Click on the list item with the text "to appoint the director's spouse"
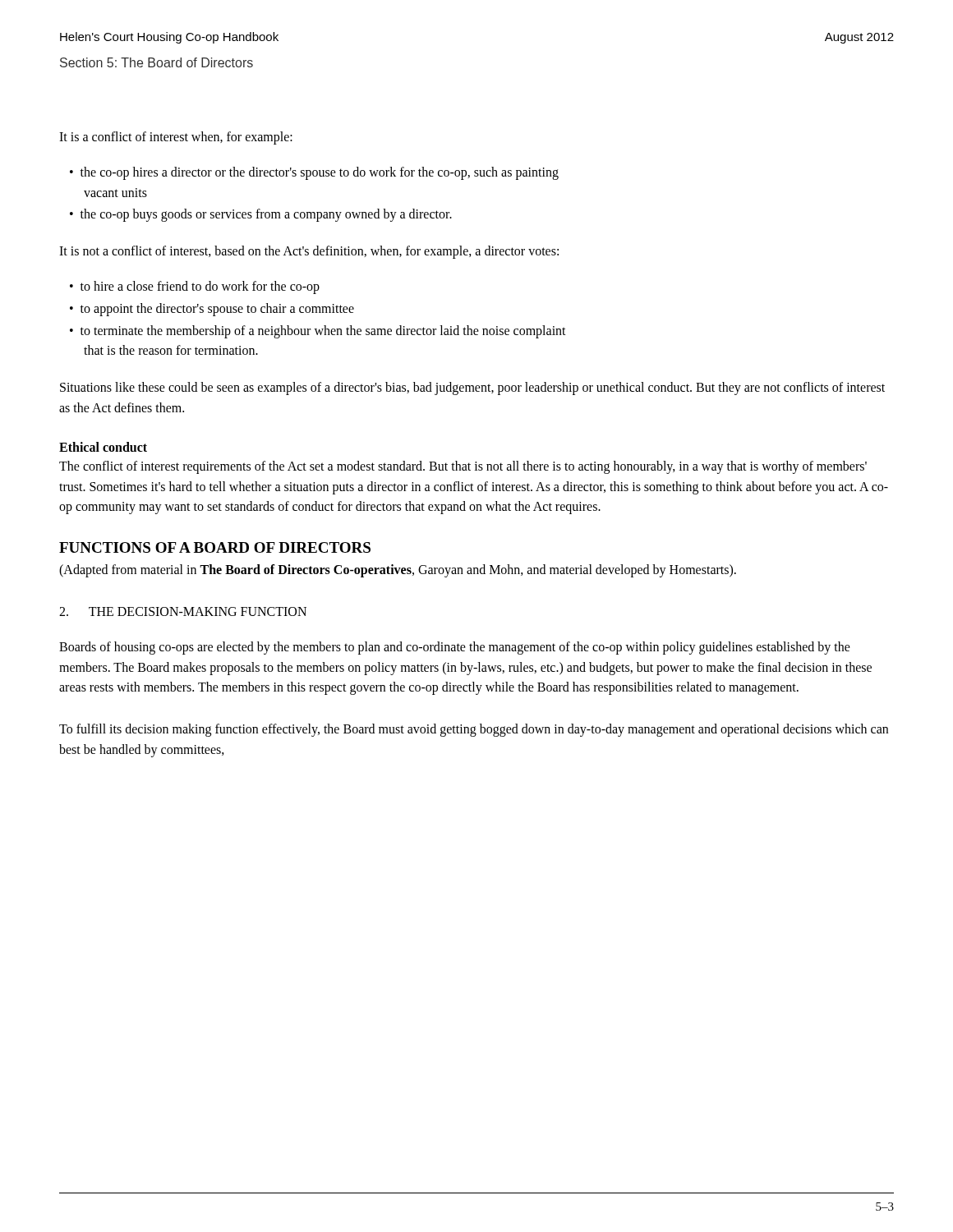 pyautogui.click(x=217, y=308)
